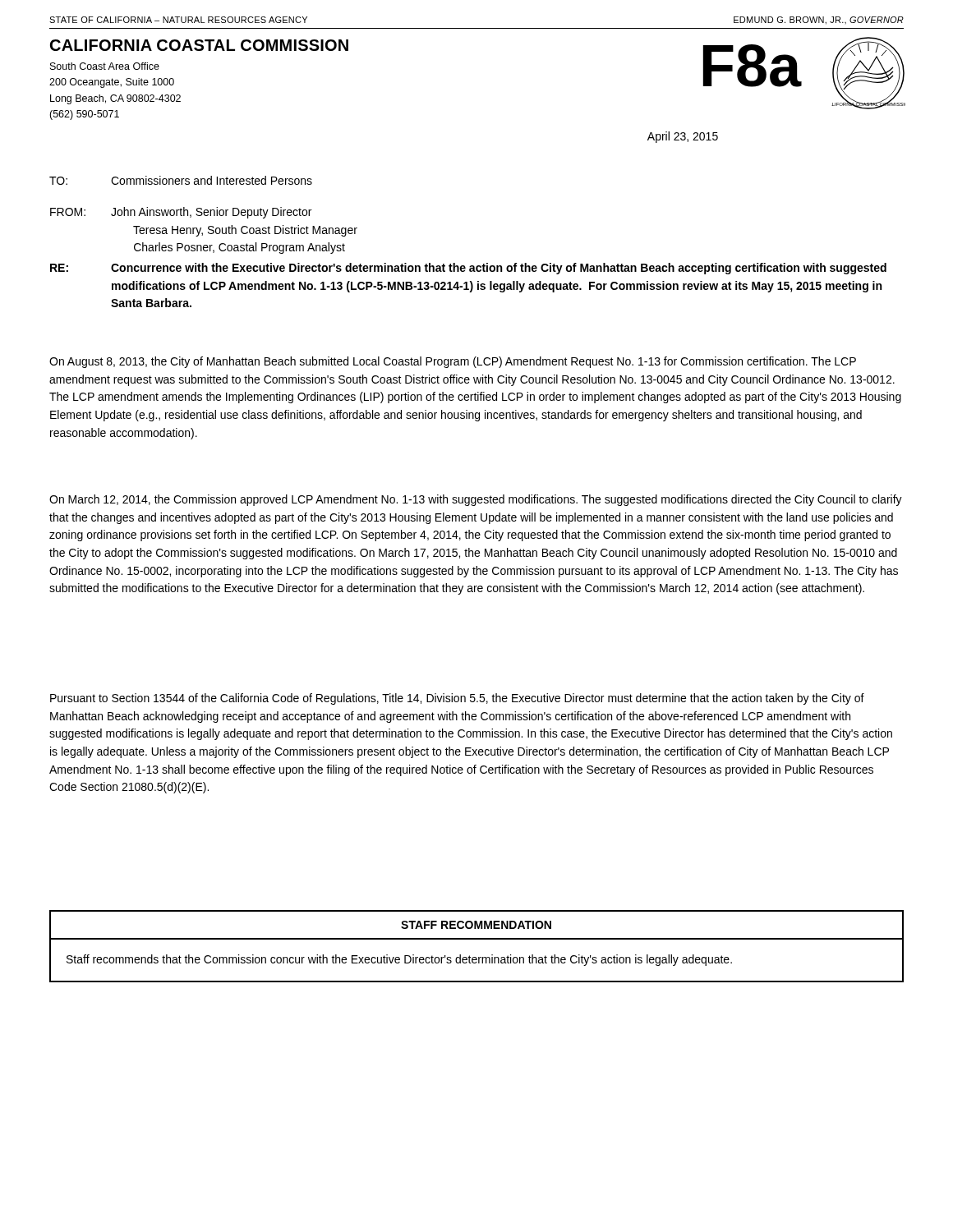Click on the text block containing "South Coast Area"
This screenshot has height=1232, width=953.
point(115,90)
